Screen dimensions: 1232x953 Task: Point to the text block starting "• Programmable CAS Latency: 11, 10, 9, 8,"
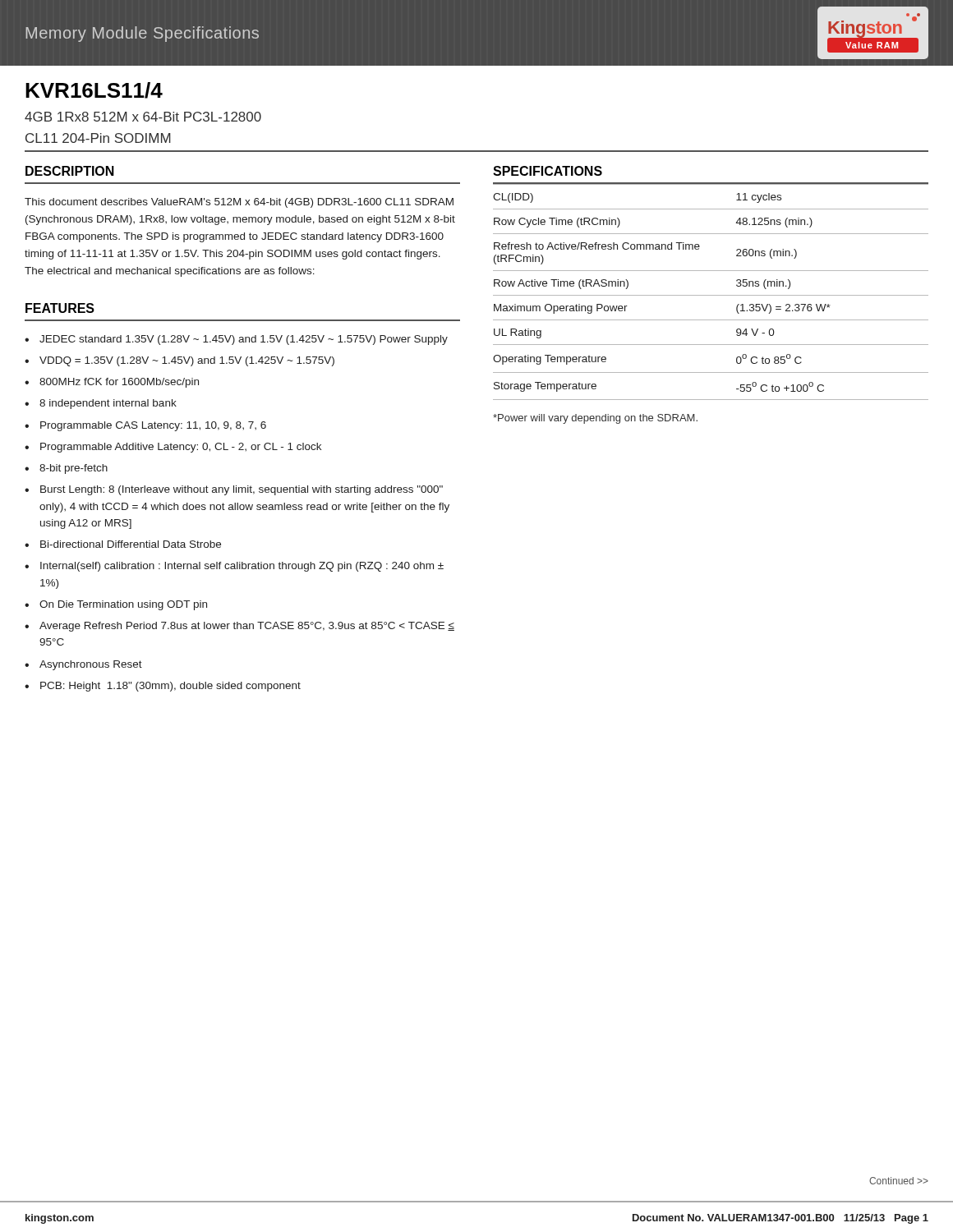[x=145, y=425]
